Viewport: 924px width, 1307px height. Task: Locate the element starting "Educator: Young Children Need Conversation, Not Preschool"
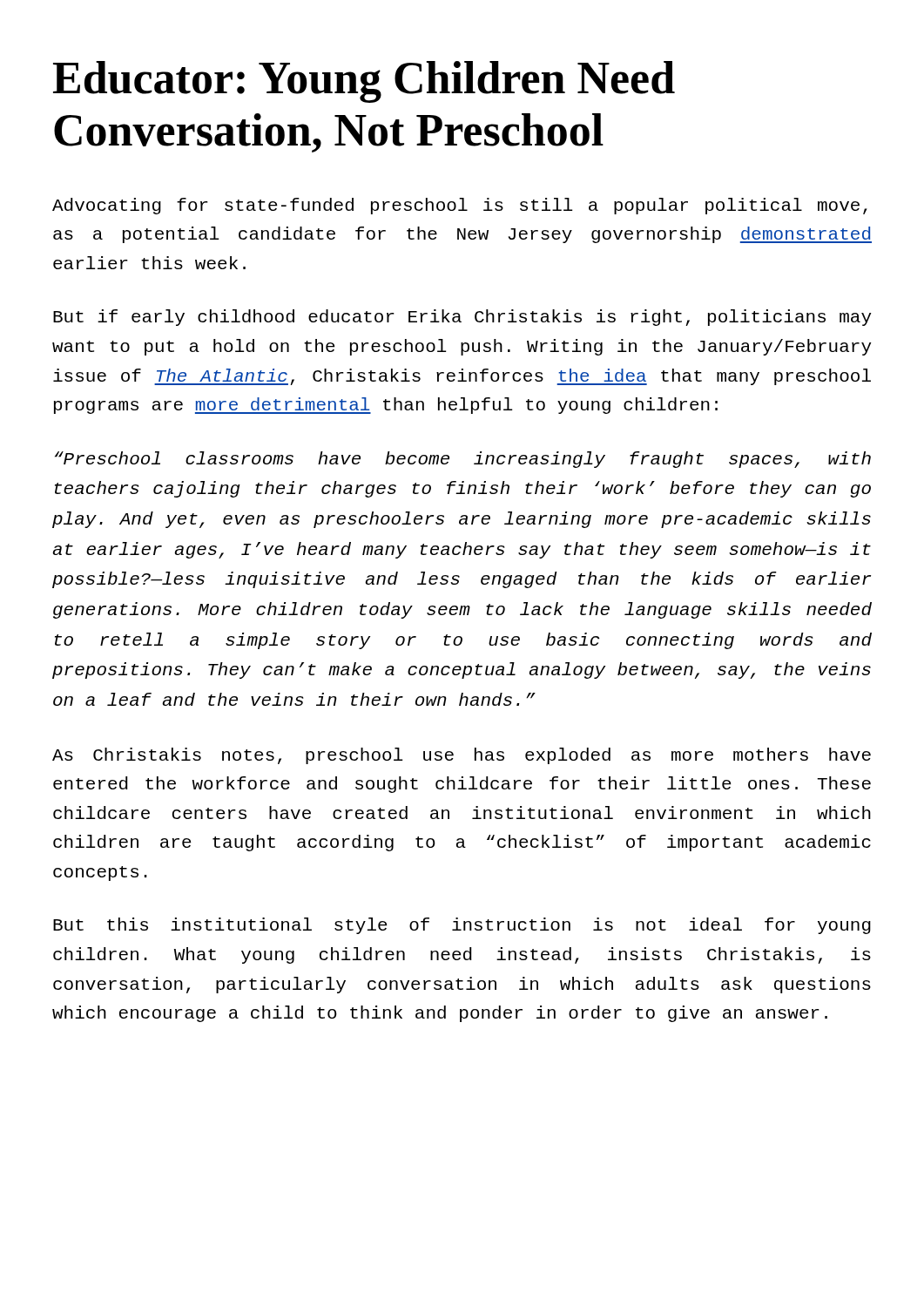coord(462,104)
